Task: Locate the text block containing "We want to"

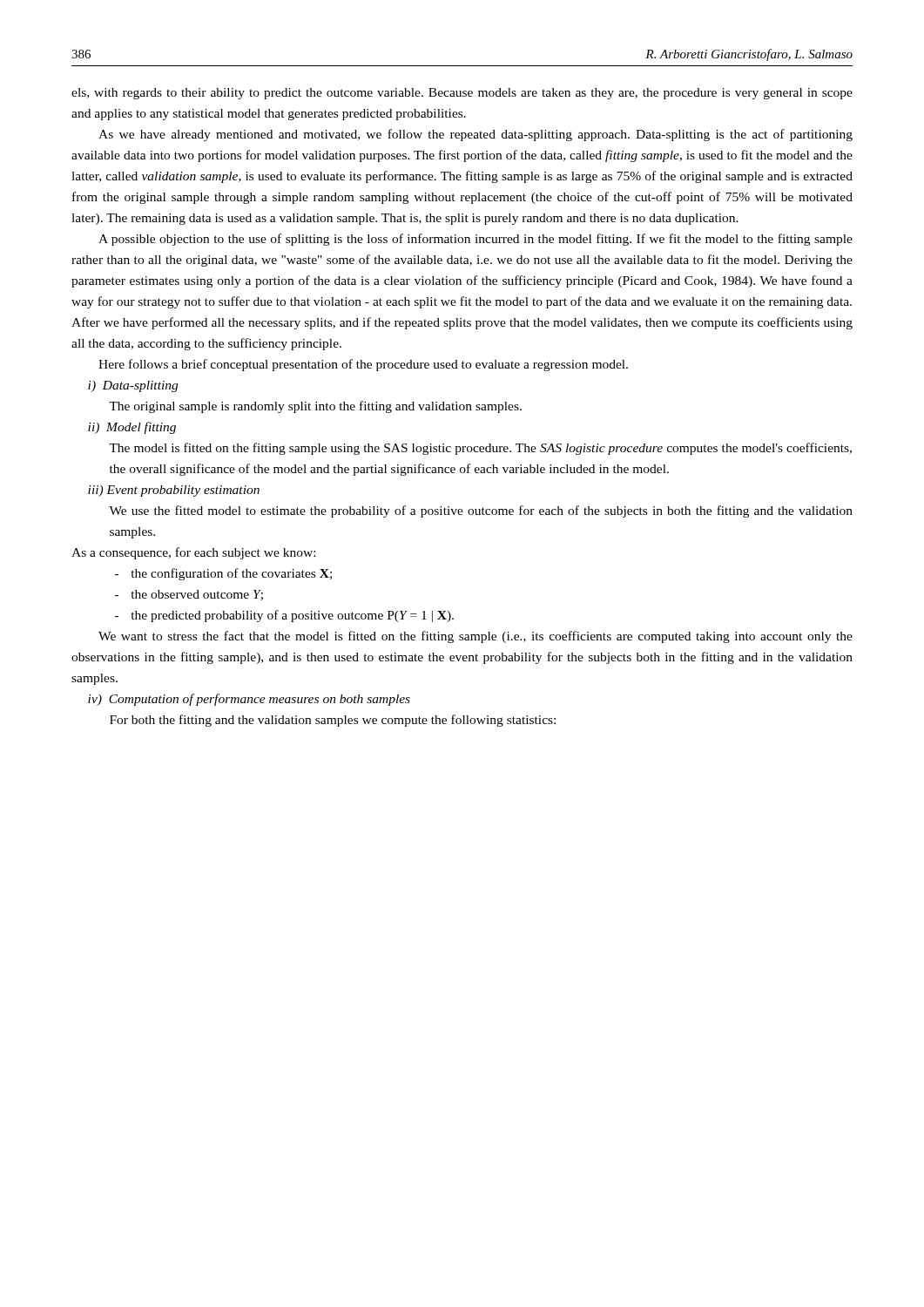Action: click(x=462, y=657)
